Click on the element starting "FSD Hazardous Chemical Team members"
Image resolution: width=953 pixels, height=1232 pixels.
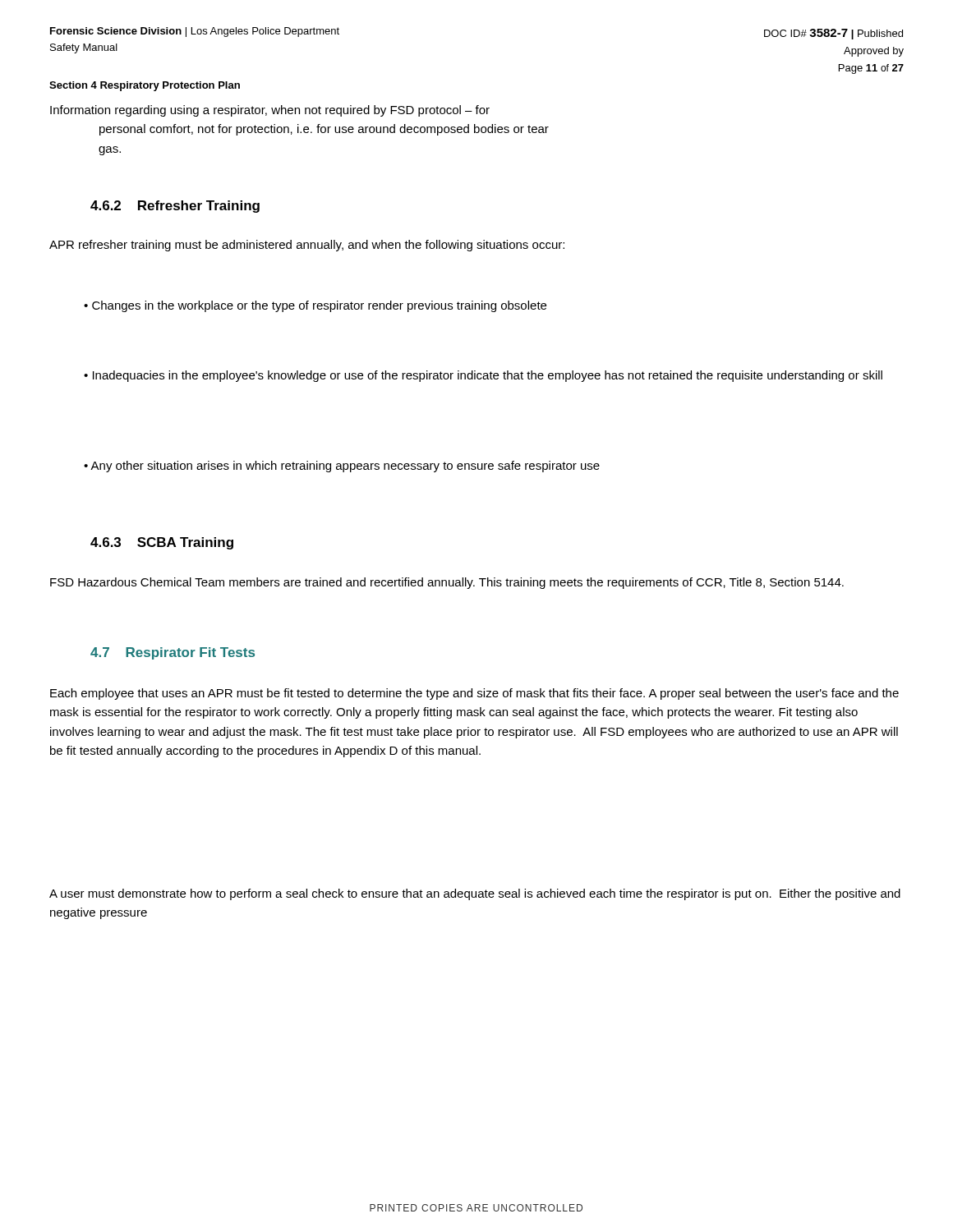[447, 582]
